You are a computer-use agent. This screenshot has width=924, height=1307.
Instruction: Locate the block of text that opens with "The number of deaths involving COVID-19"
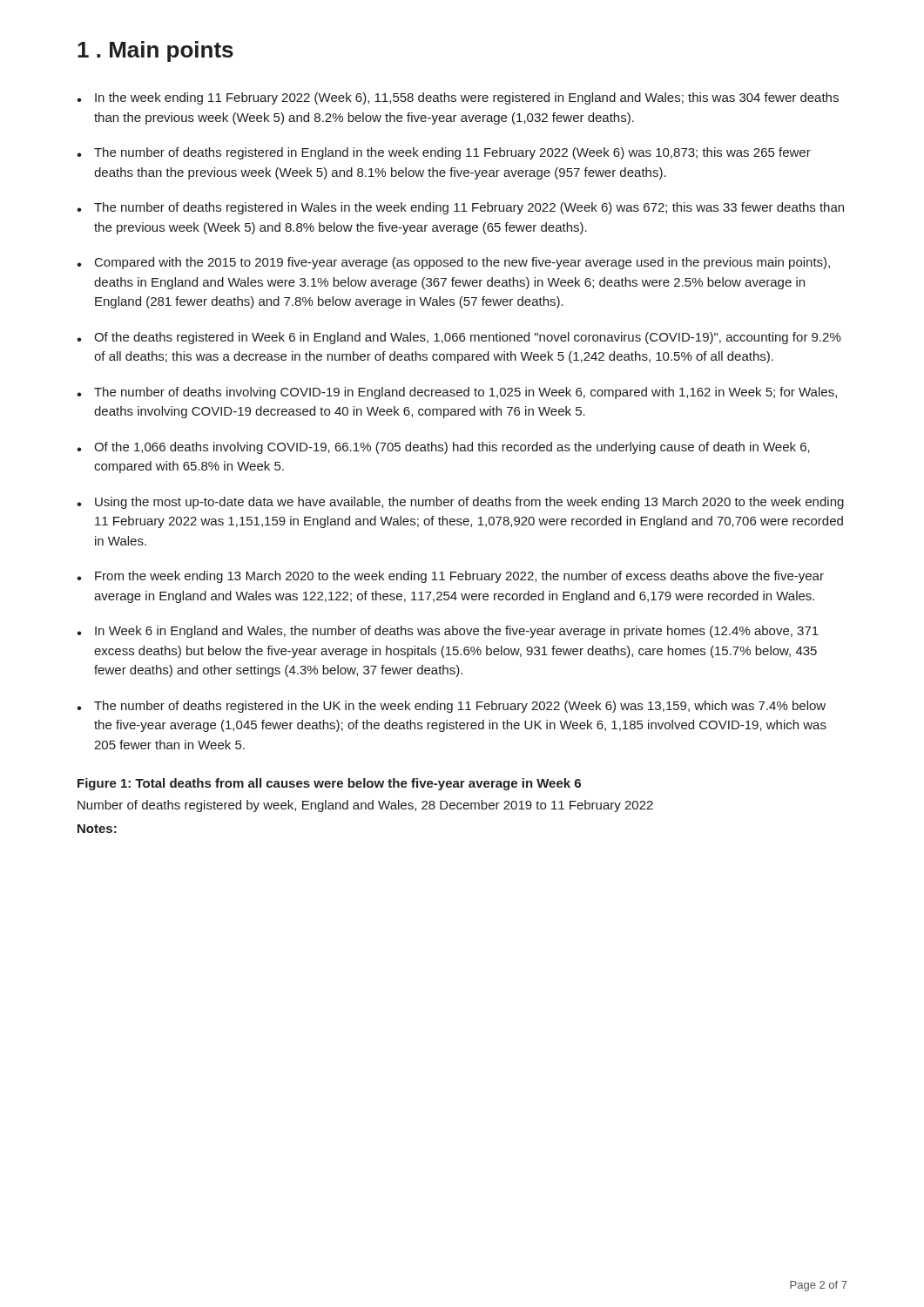[x=471, y=402]
